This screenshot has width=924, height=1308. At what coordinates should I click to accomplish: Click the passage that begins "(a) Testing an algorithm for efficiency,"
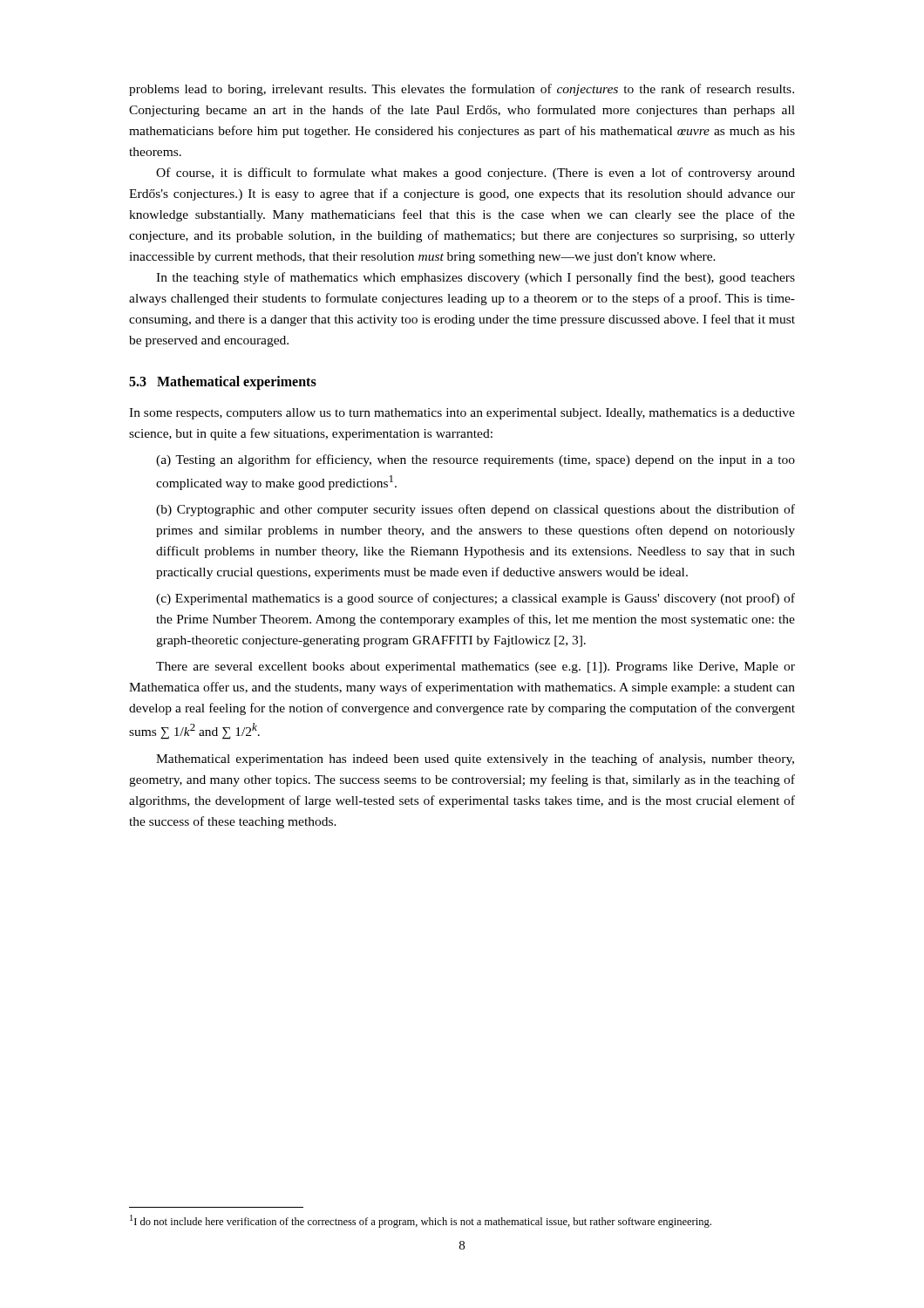[x=476, y=471]
